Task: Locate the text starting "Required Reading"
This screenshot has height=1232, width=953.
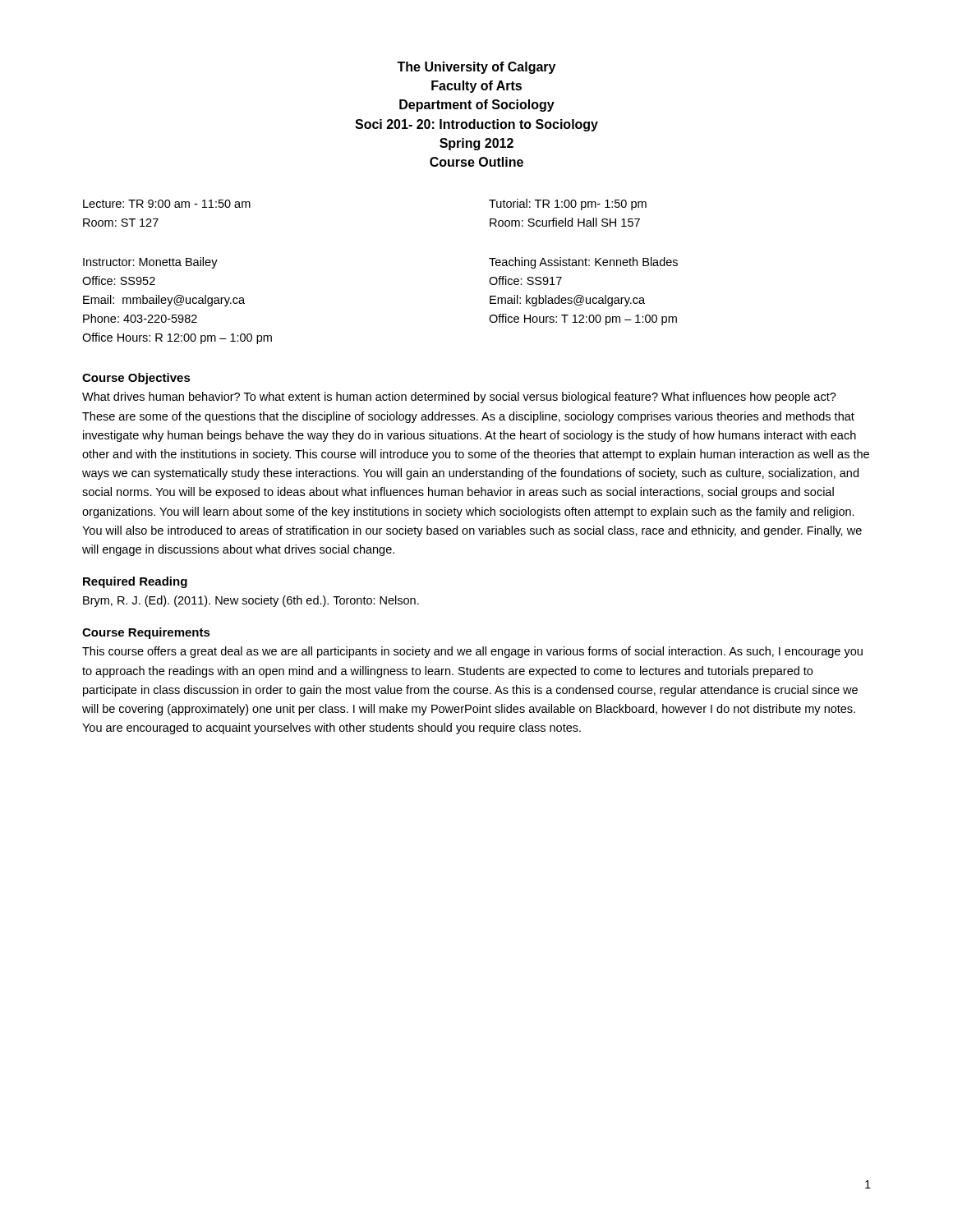Action: point(135,581)
